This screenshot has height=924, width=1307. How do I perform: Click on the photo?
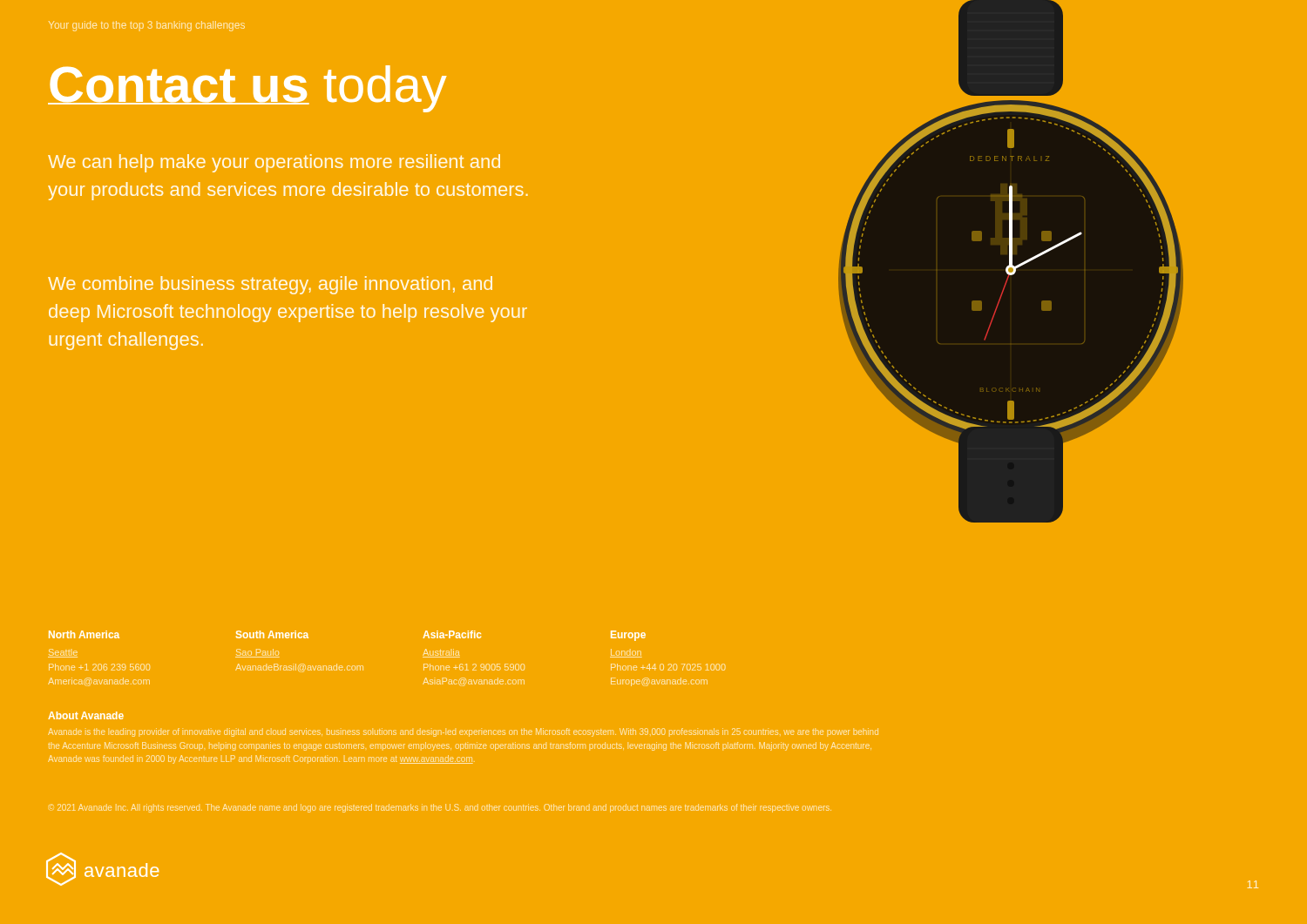point(1011,261)
